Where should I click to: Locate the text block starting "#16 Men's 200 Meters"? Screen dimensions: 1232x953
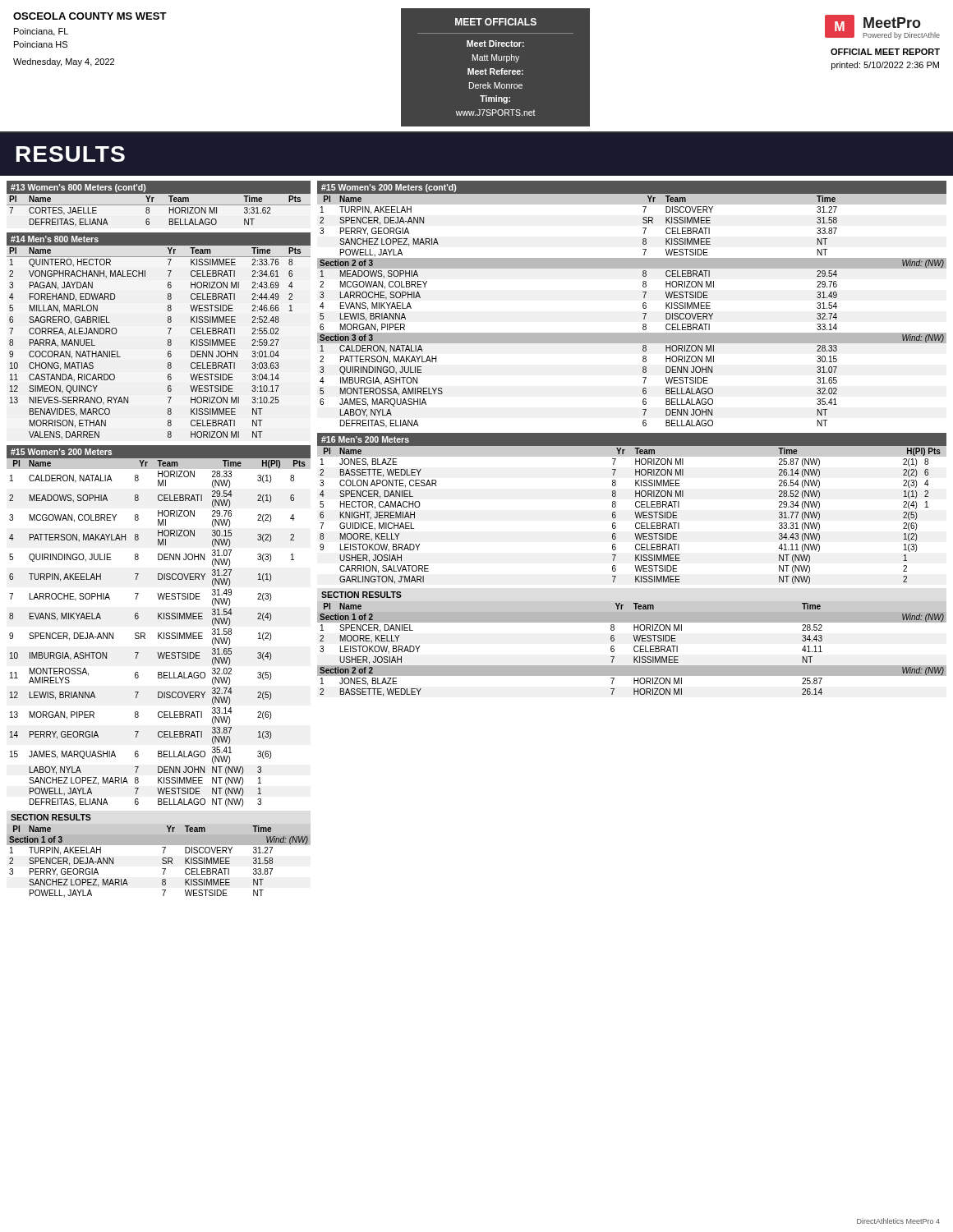pos(365,439)
